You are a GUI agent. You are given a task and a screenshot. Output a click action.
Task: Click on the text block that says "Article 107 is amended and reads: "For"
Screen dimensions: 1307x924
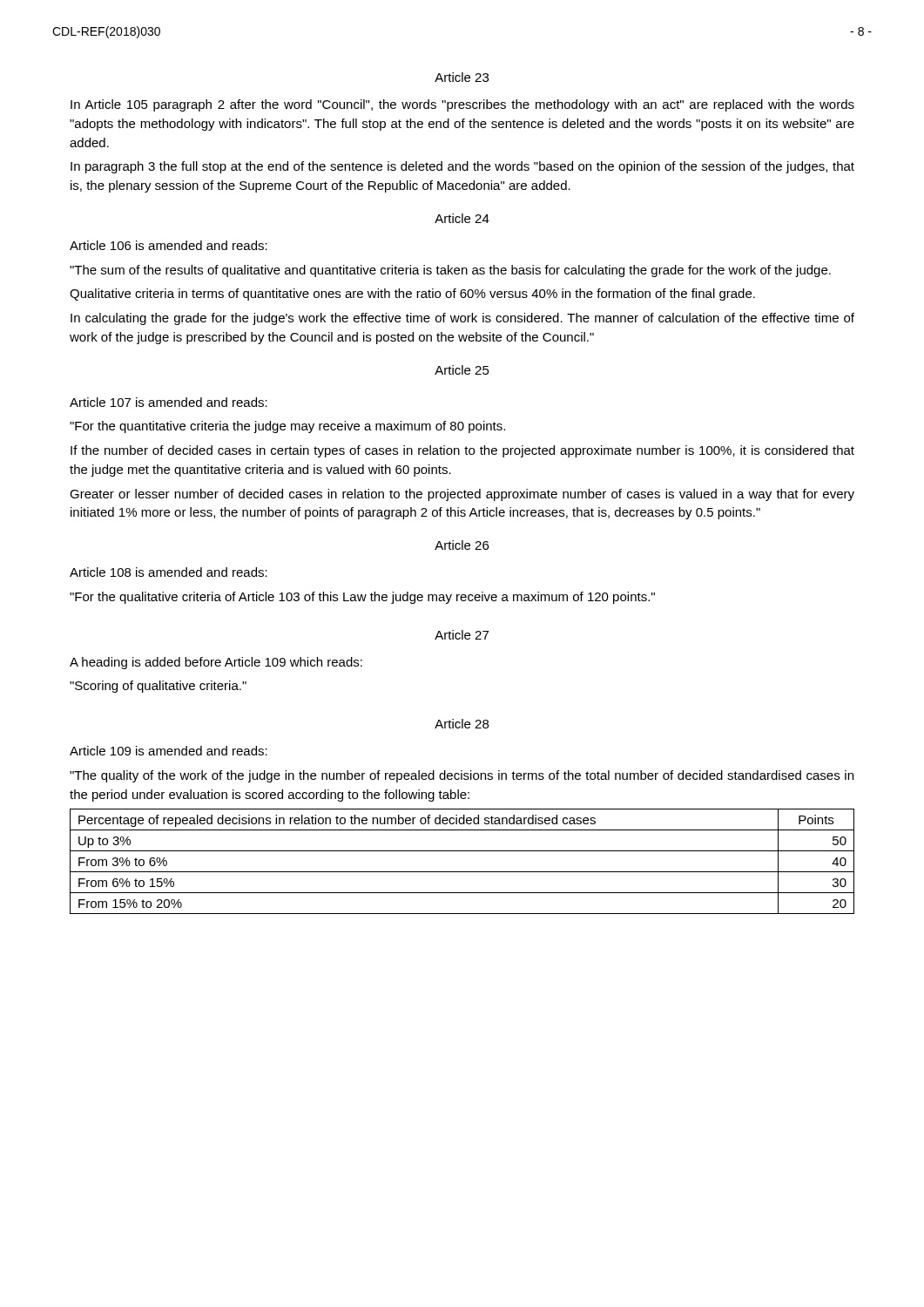(462, 457)
